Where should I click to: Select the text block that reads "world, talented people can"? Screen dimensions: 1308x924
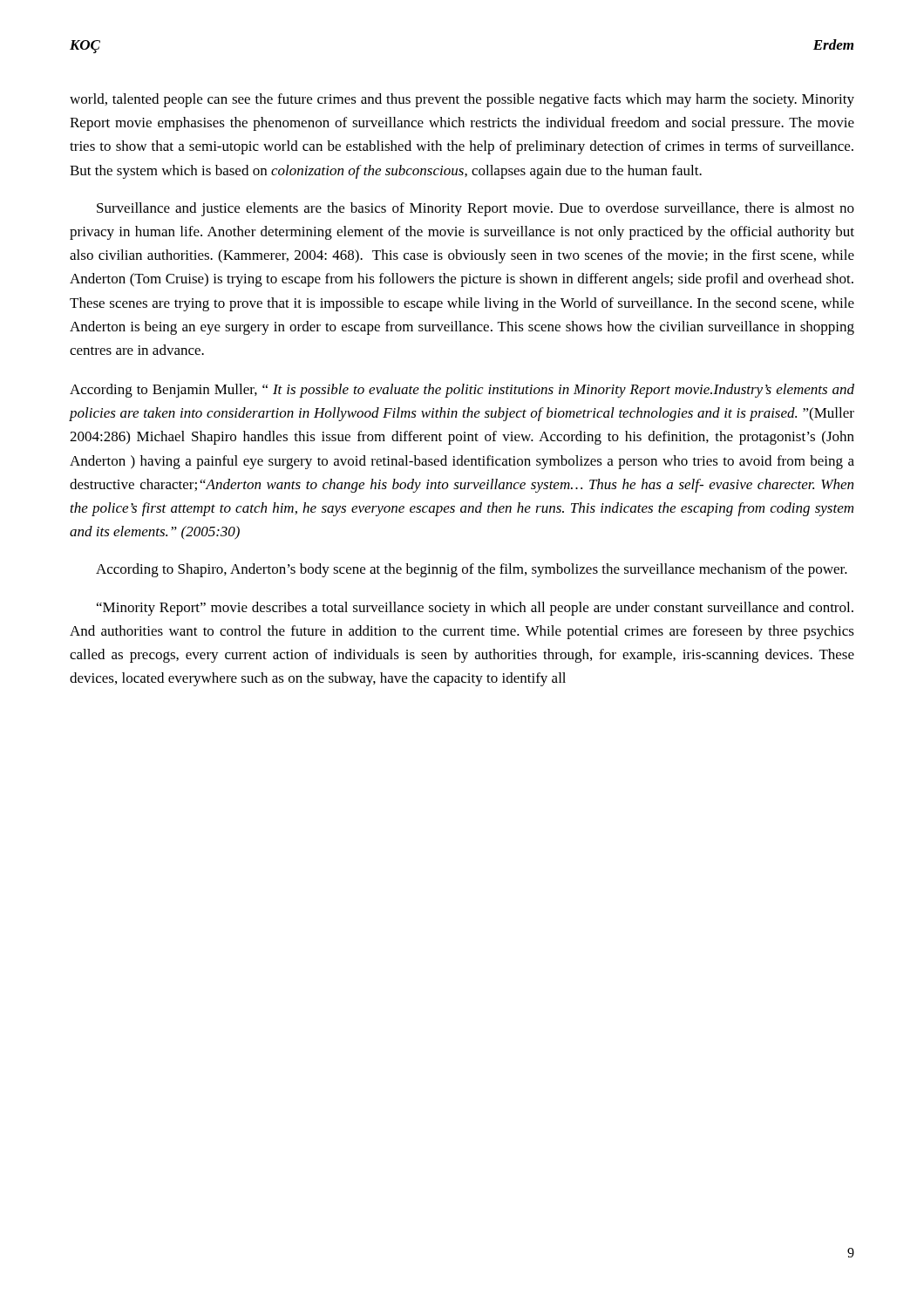tap(462, 135)
